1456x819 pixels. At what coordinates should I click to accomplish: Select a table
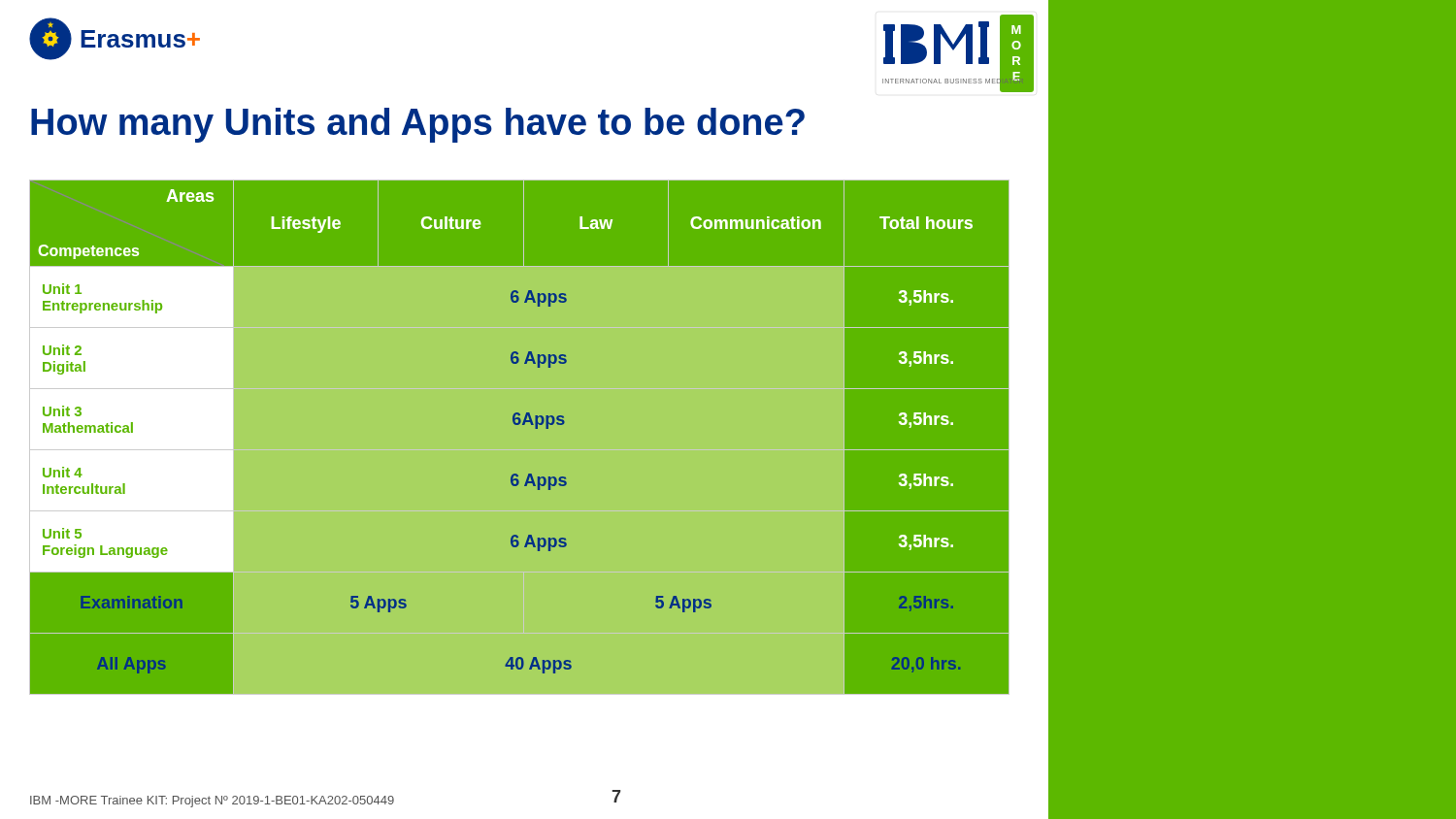pos(519,437)
